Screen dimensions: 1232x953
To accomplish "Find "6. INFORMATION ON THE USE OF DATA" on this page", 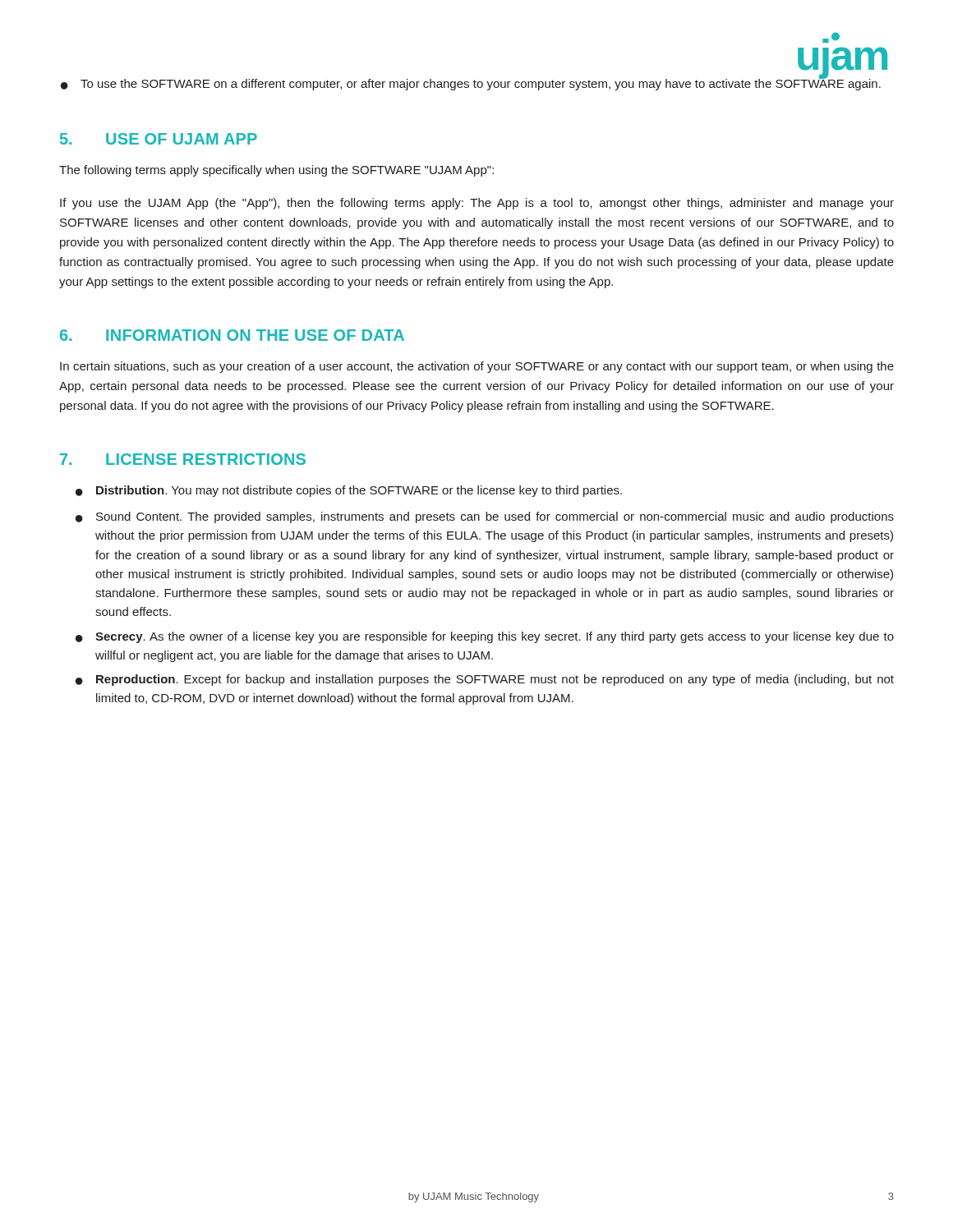I will [232, 336].
